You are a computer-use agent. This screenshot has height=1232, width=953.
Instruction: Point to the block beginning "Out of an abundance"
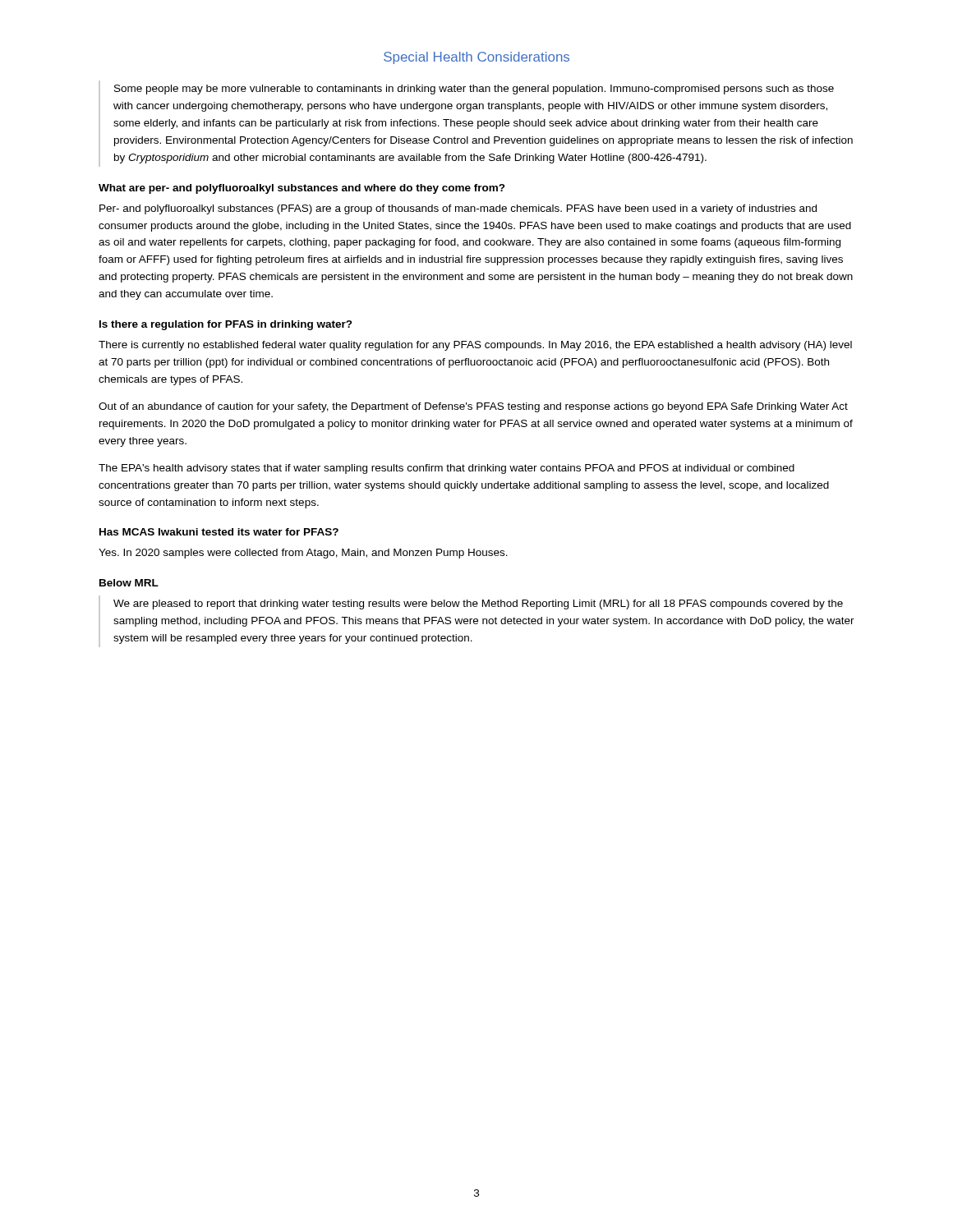coord(476,423)
